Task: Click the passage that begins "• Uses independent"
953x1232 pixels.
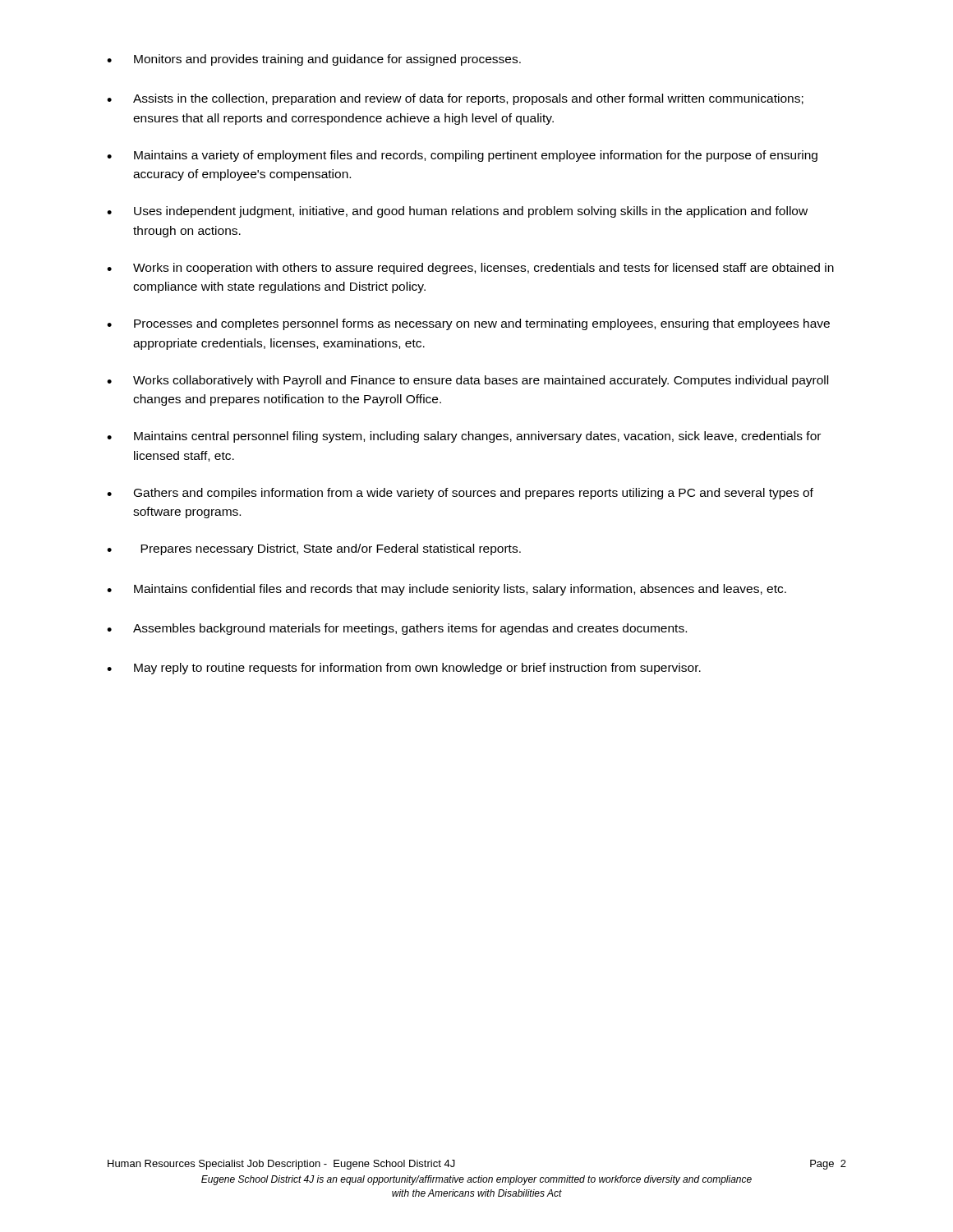Action: point(476,221)
